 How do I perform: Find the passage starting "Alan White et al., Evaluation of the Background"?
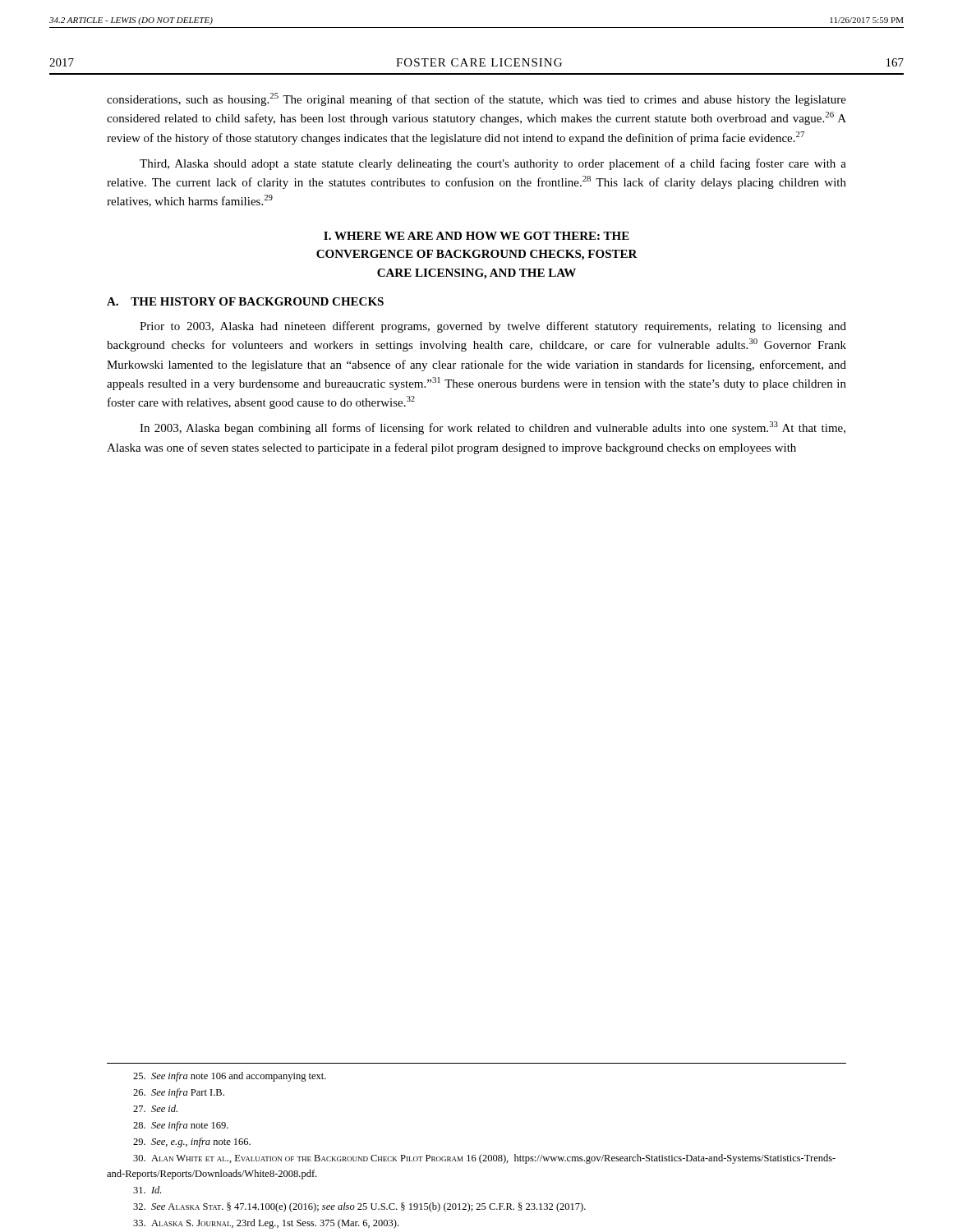(471, 1166)
